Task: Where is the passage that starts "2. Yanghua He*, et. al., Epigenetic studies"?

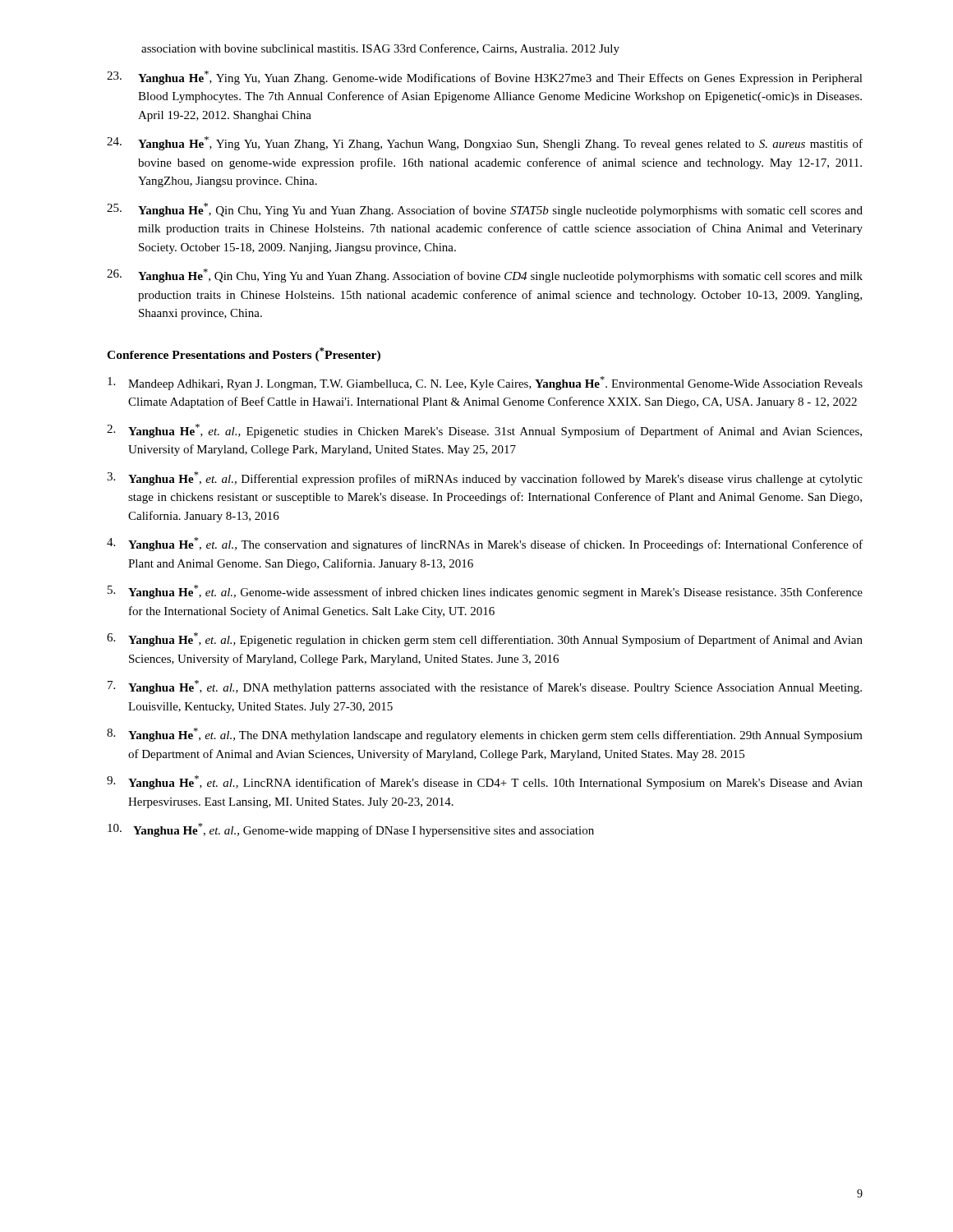Action: point(485,439)
